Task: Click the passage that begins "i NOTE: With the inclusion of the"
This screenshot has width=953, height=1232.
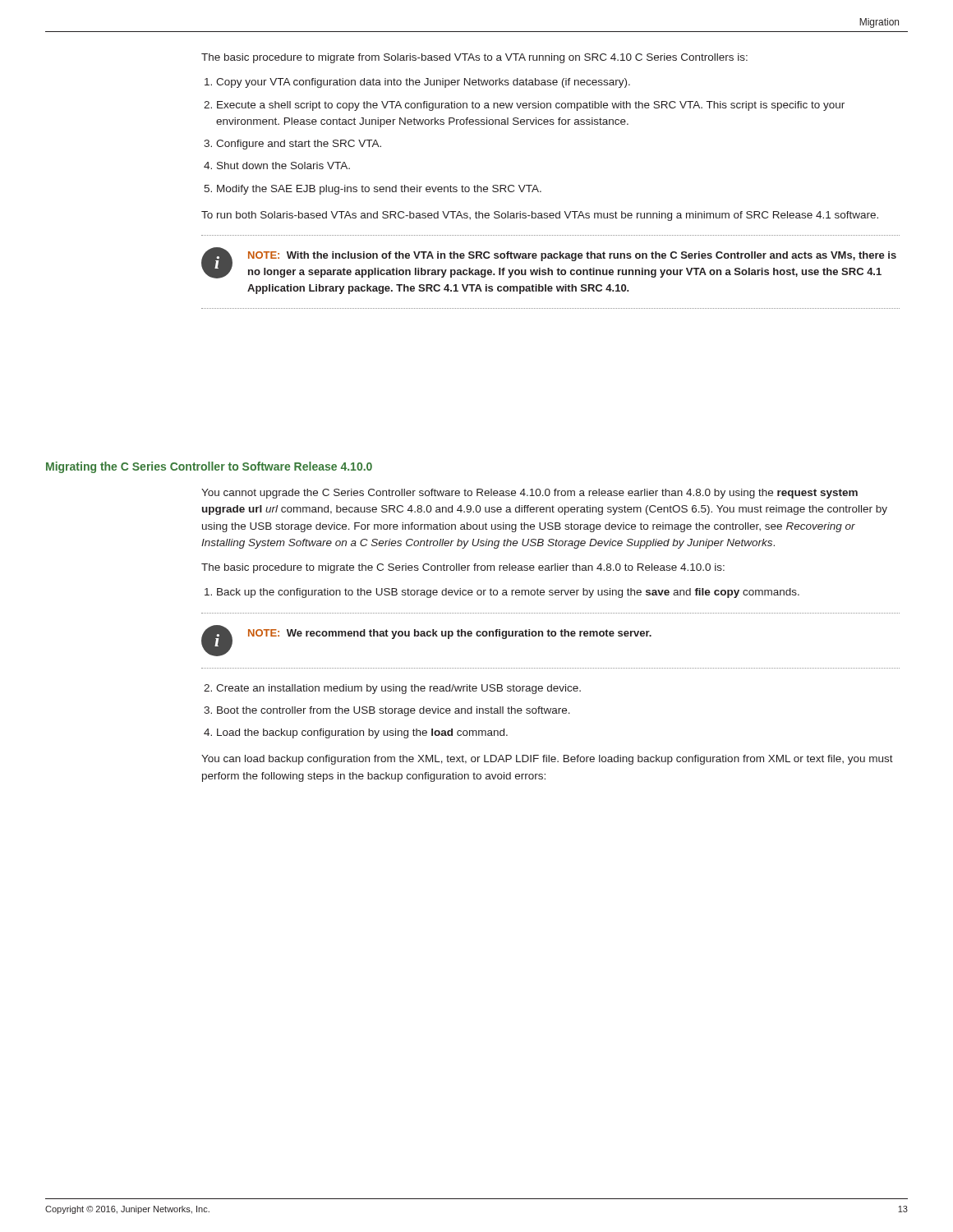Action: click(x=550, y=272)
